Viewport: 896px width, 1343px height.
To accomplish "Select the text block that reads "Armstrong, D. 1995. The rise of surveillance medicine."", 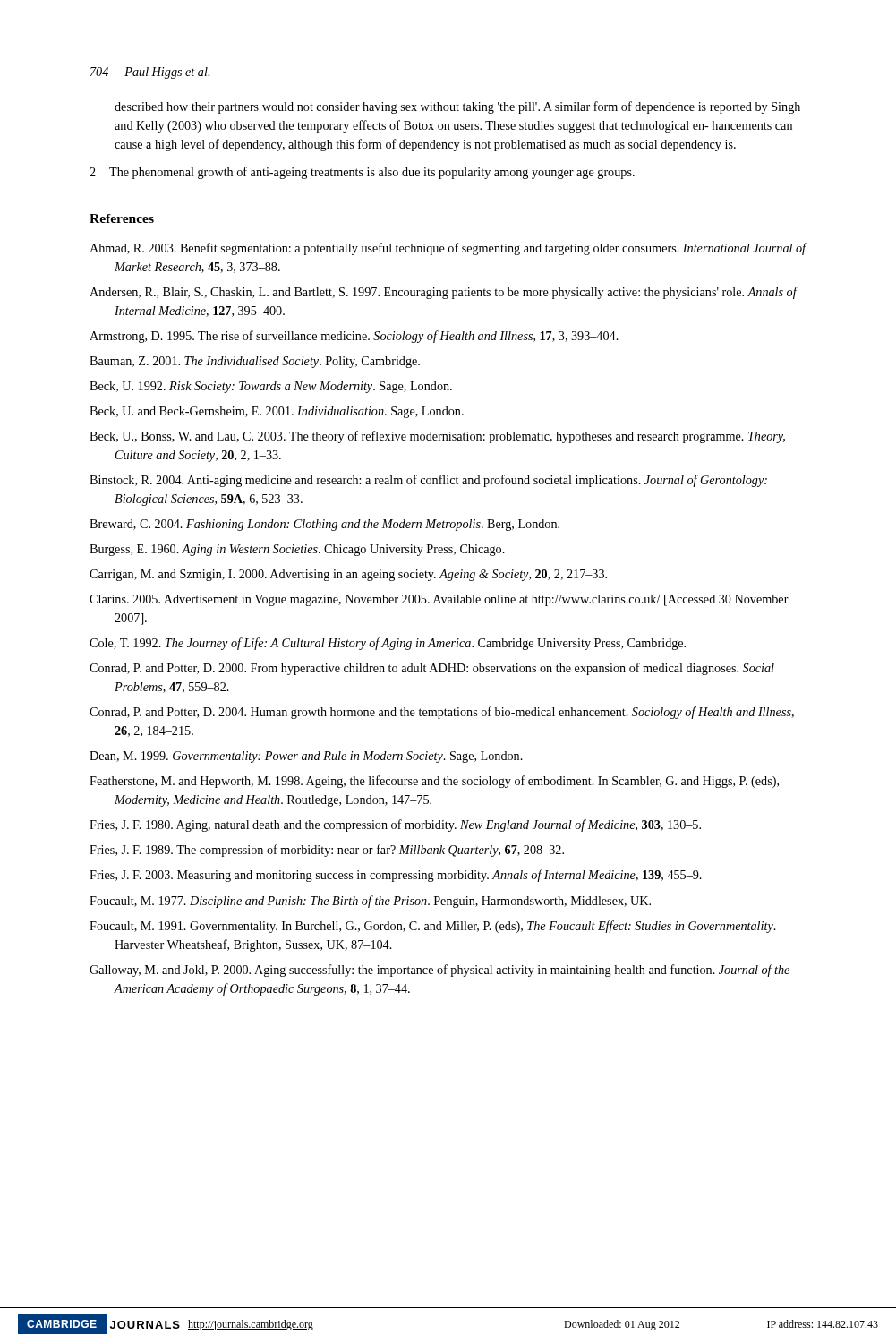I will click(x=354, y=336).
